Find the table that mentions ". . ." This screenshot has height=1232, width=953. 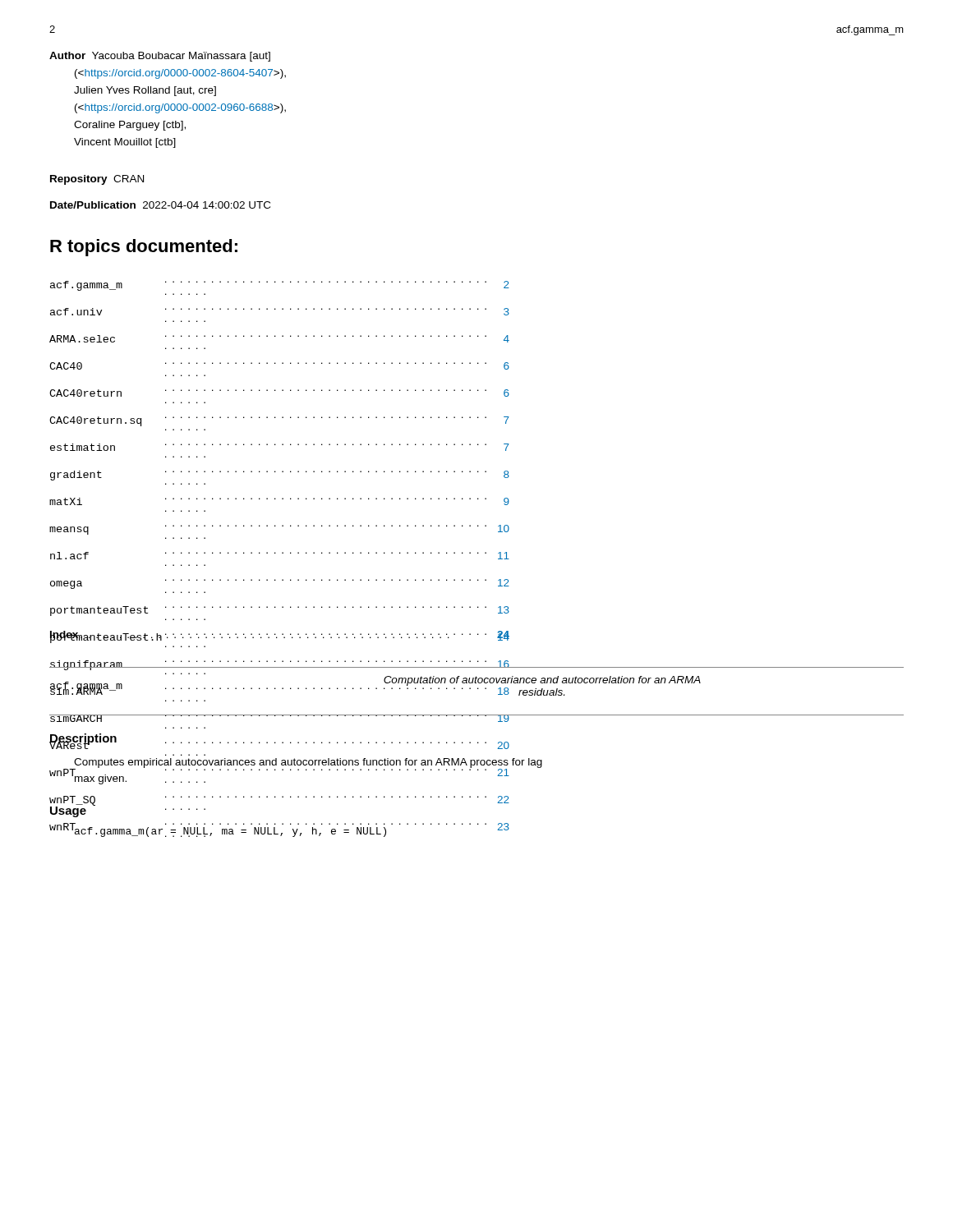click(279, 556)
